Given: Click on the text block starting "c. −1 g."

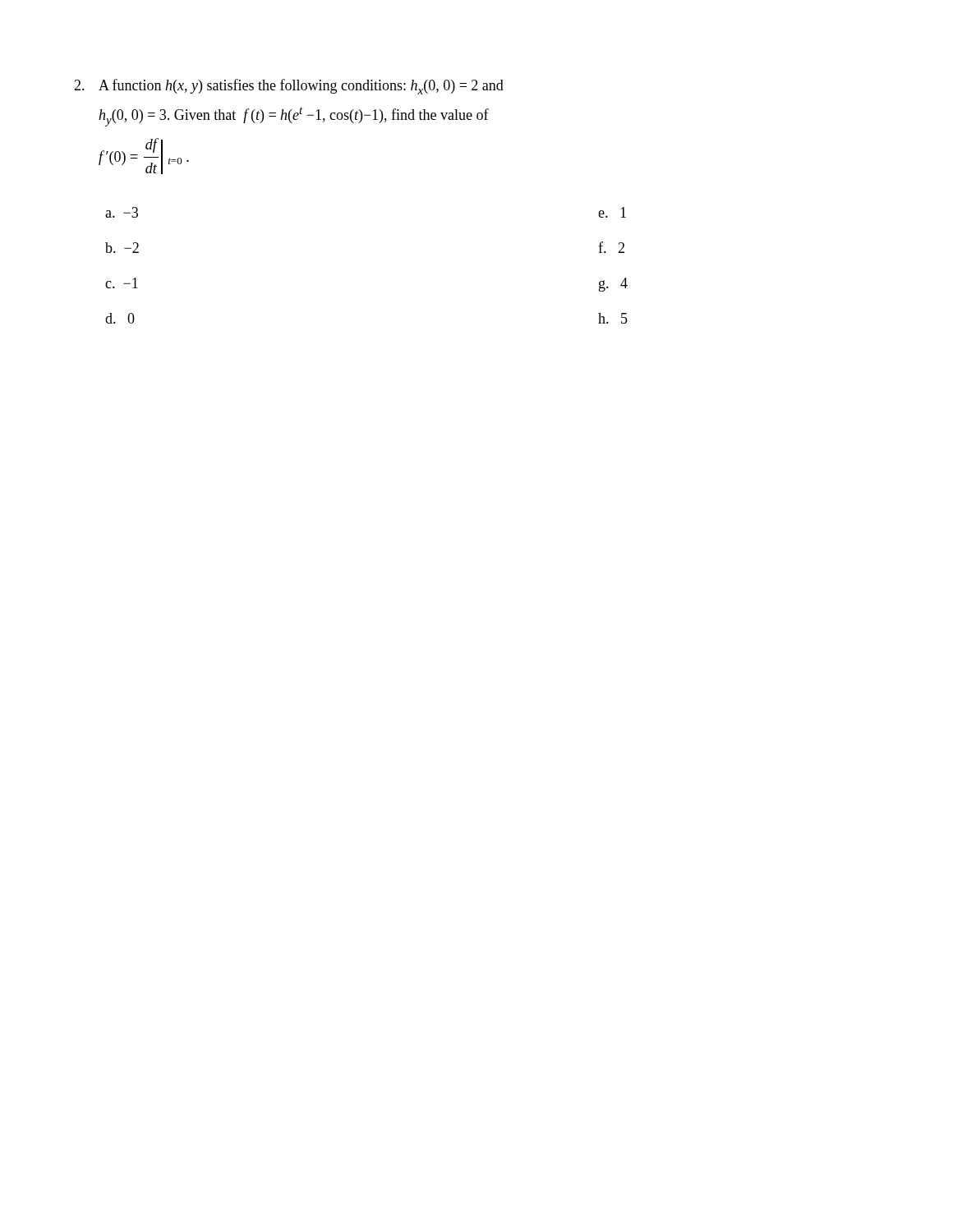Looking at the screenshot, I should tap(107, 285).
